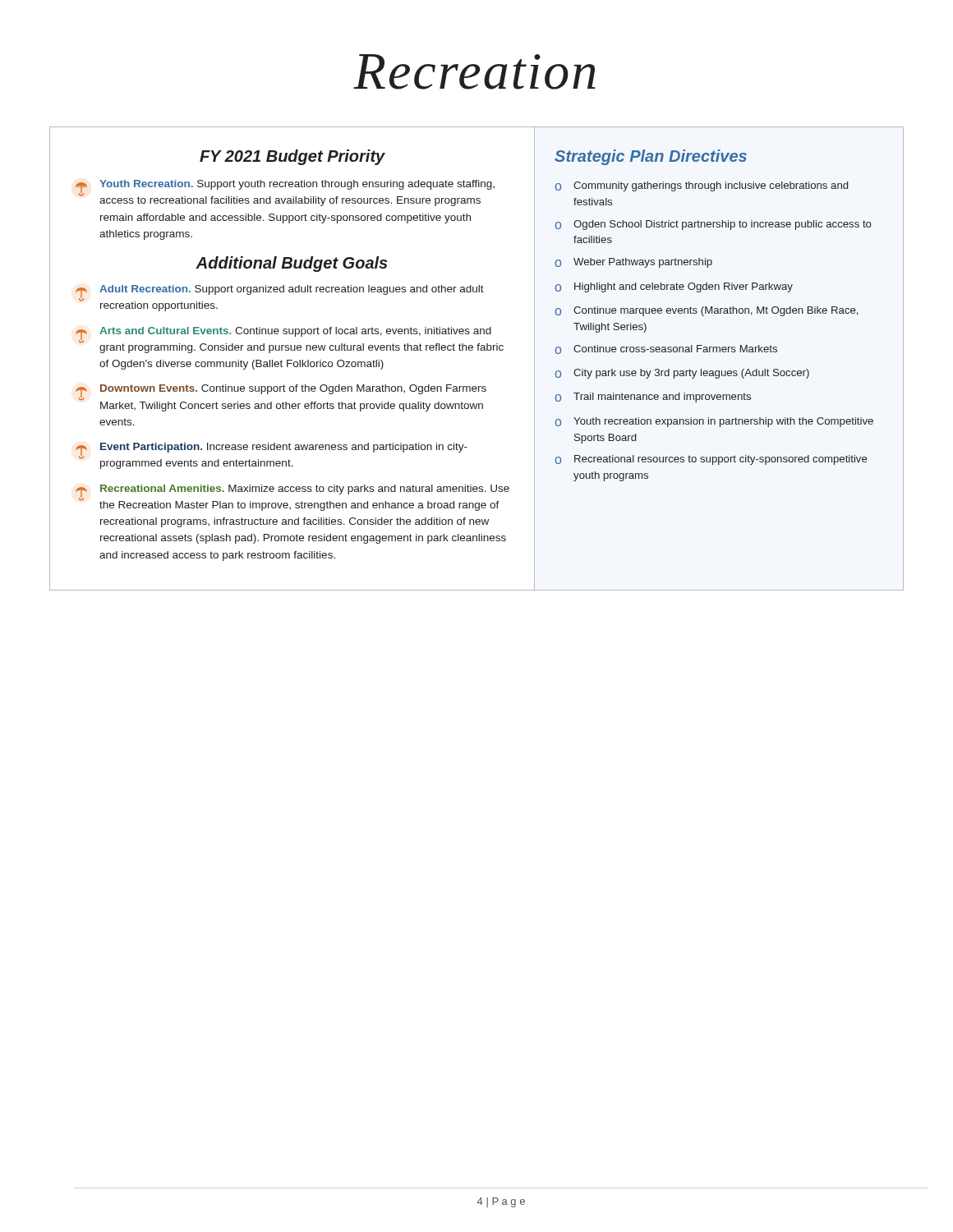The height and width of the screenshot is (1232, 953).
Task: Locate the block starting "oRecreational resources to support city-sponsored competitive youth"
Action: [x=719, y=467]
